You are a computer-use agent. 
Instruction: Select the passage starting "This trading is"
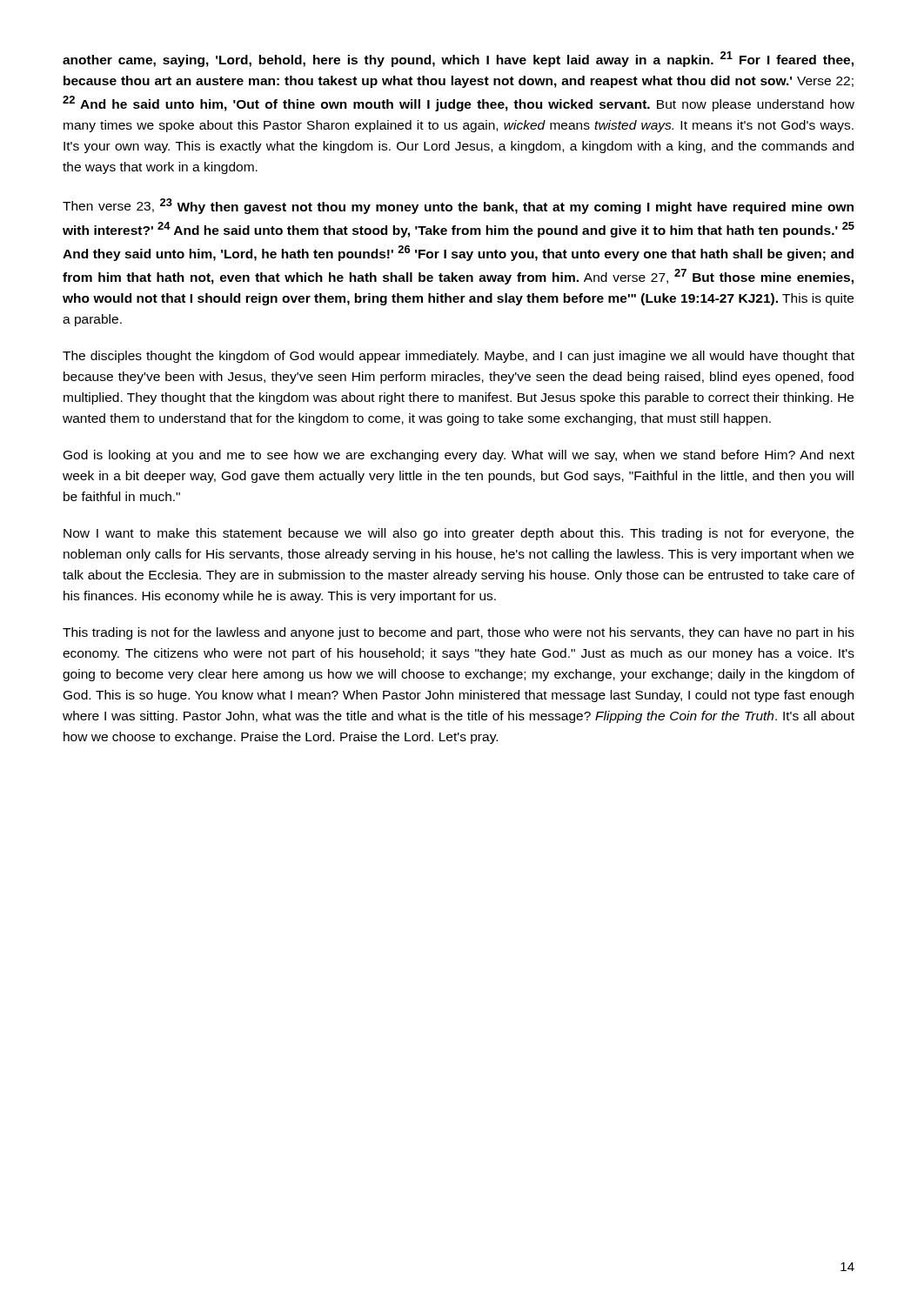click(x=459, y=685)
